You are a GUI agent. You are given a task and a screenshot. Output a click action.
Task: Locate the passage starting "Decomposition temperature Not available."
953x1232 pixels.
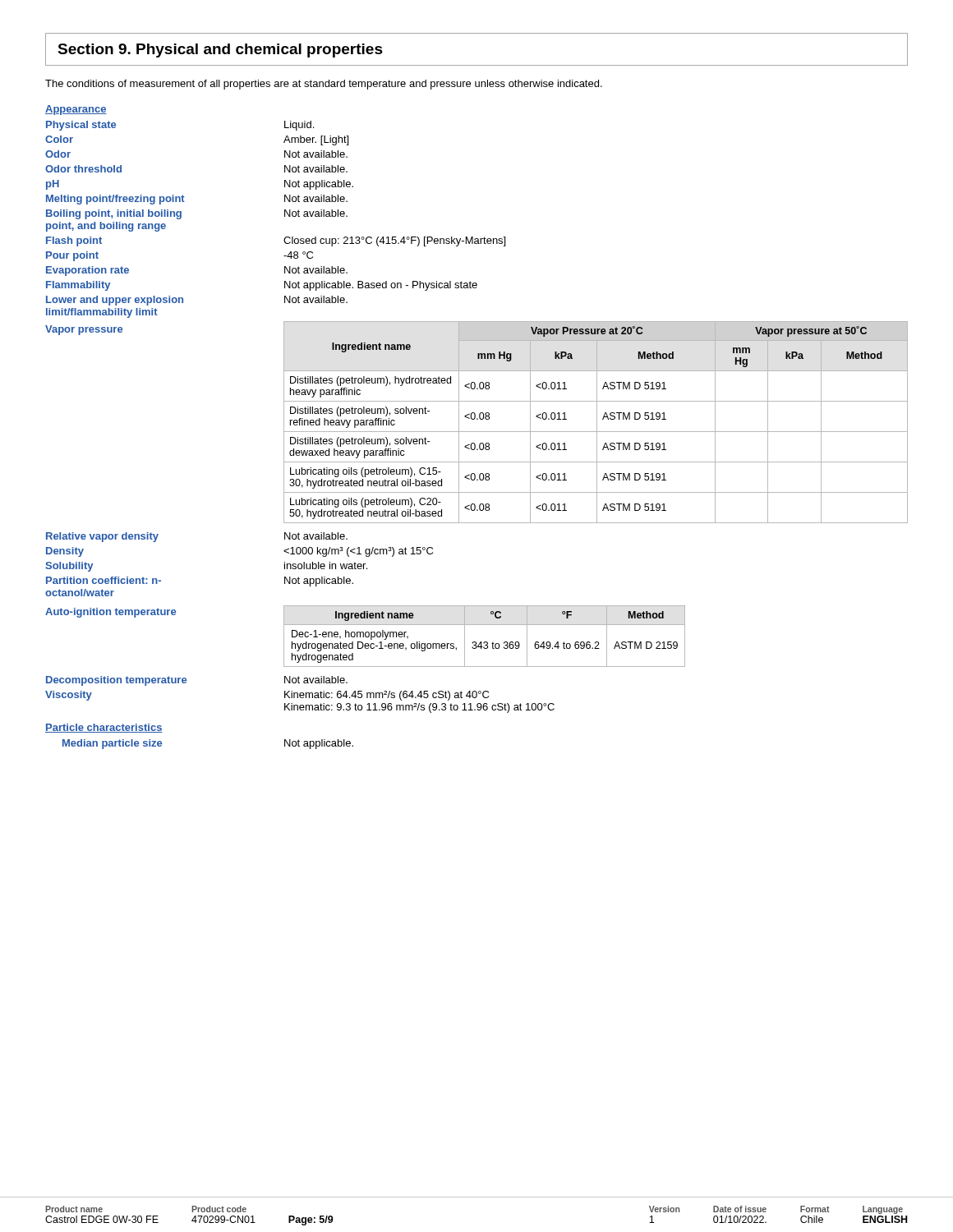coord(476,680)
